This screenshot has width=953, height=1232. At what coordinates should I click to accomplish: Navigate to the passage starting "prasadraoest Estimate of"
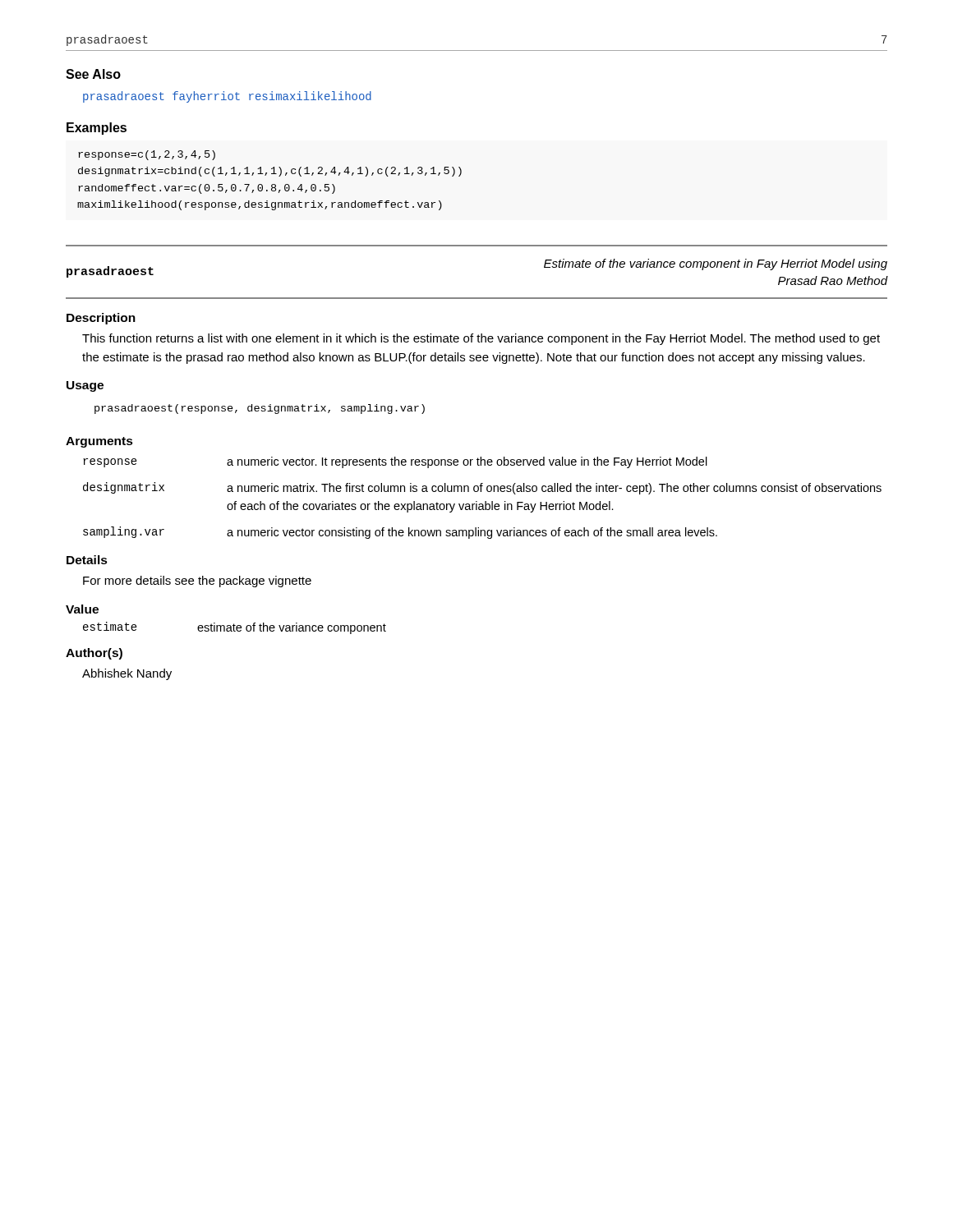pos(113,271)
